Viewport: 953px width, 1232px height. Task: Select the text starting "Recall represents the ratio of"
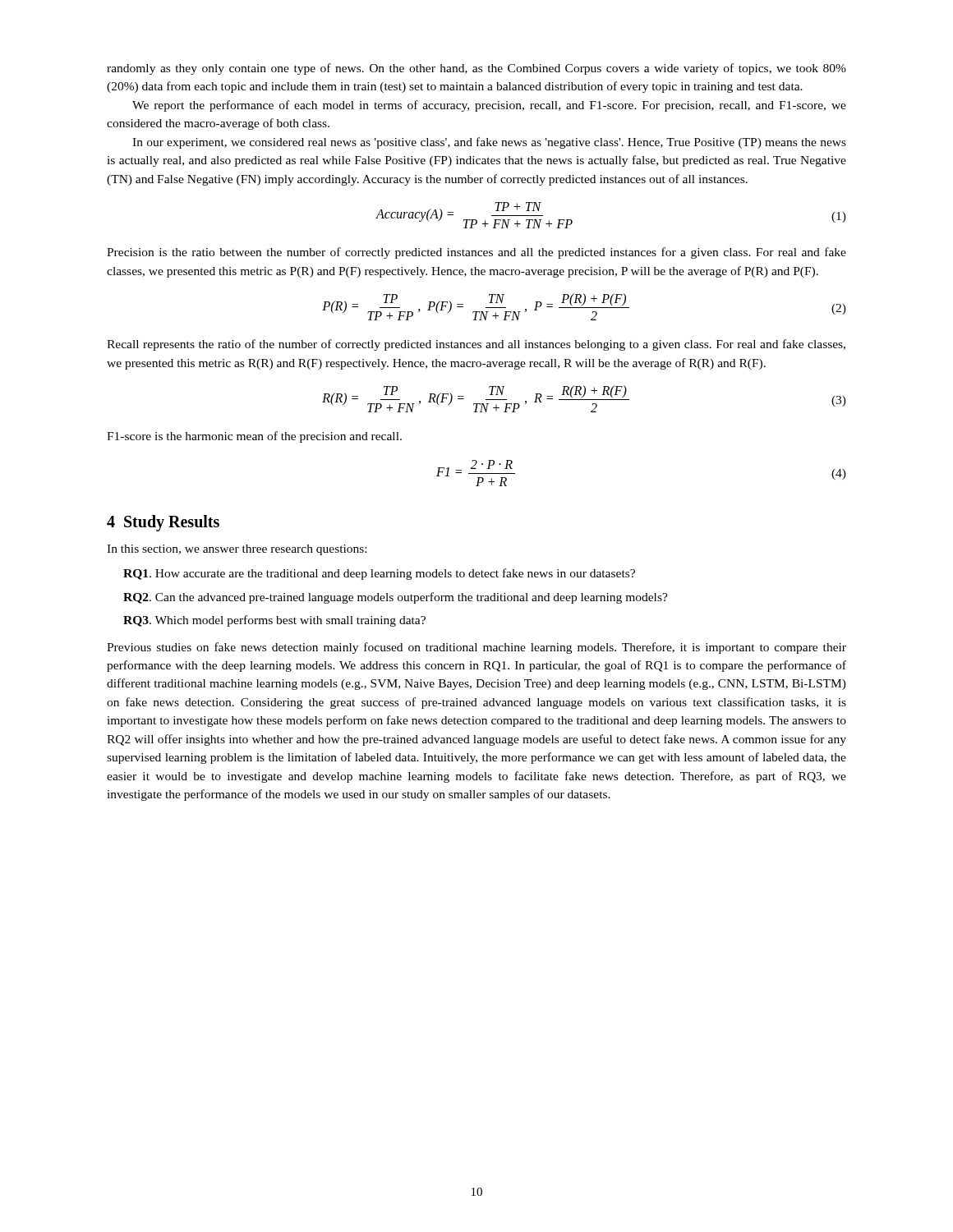point(476,354)
